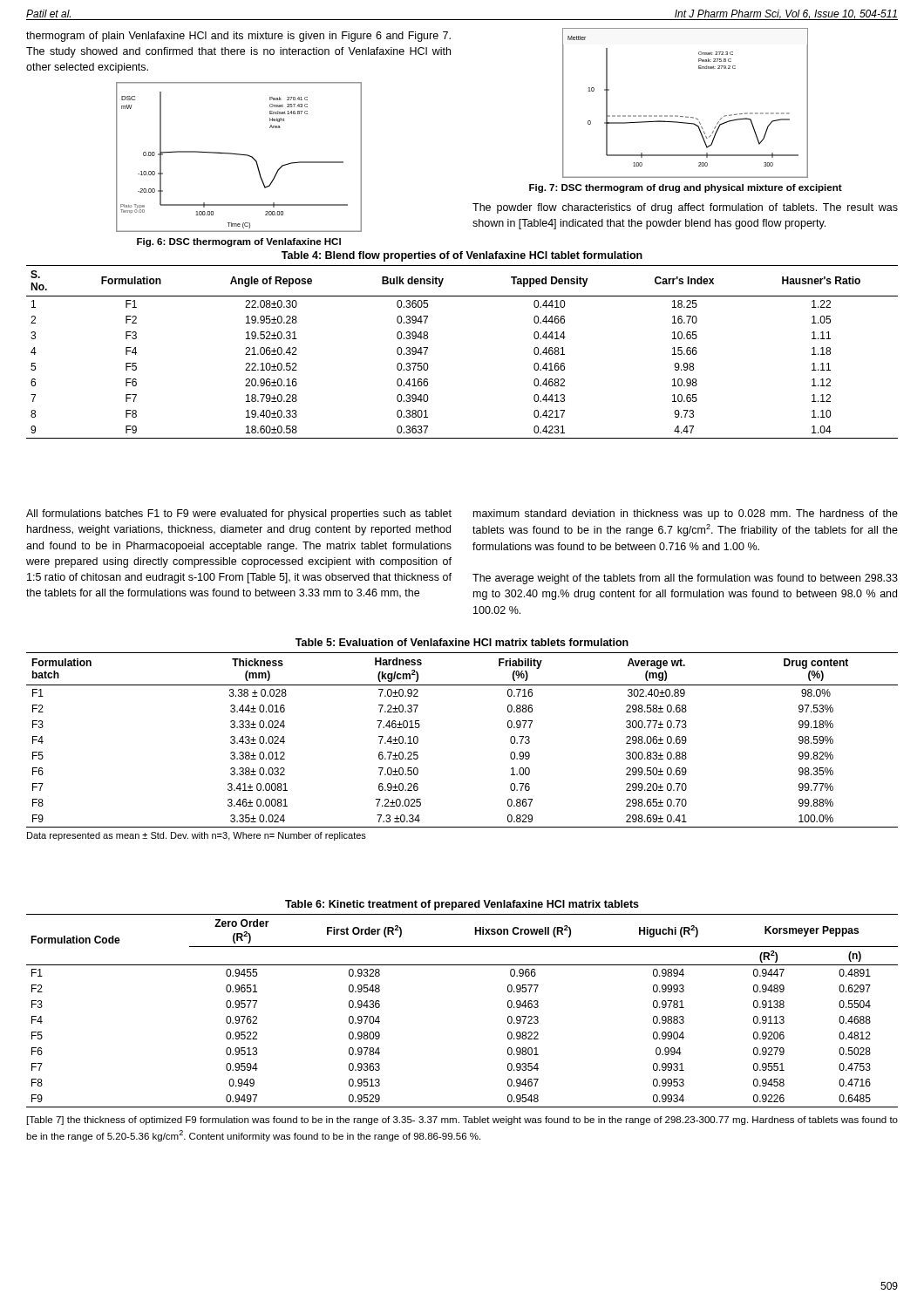Select the caption that reads "Fig. 7: DSC thermogram"

pos(685,187)
